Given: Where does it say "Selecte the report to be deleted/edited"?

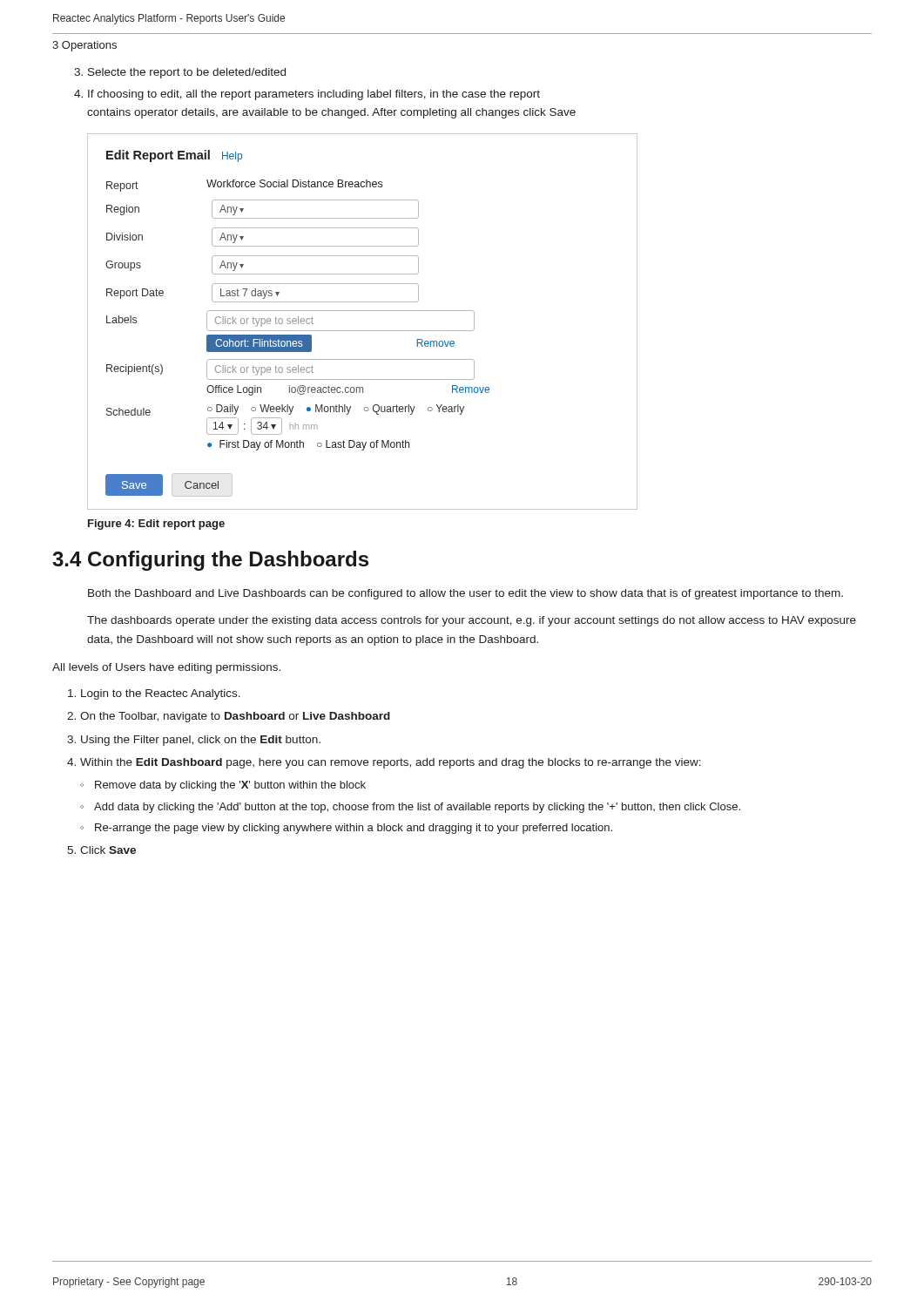Looking at the screenshot, I should 187,72.
